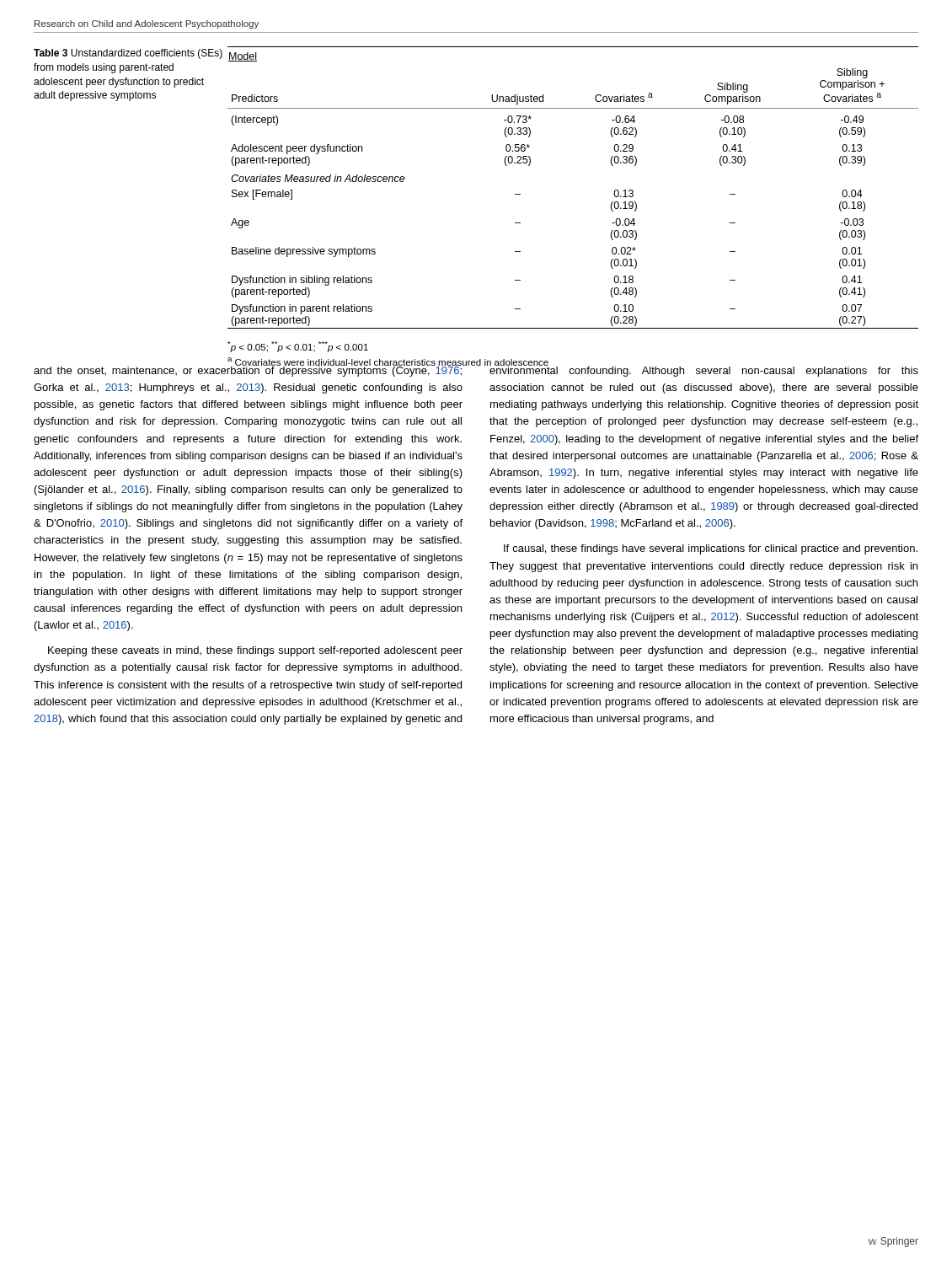
Task: Find the table that mentions "0.02* (0.01)"
Action: tap(573, 207)
